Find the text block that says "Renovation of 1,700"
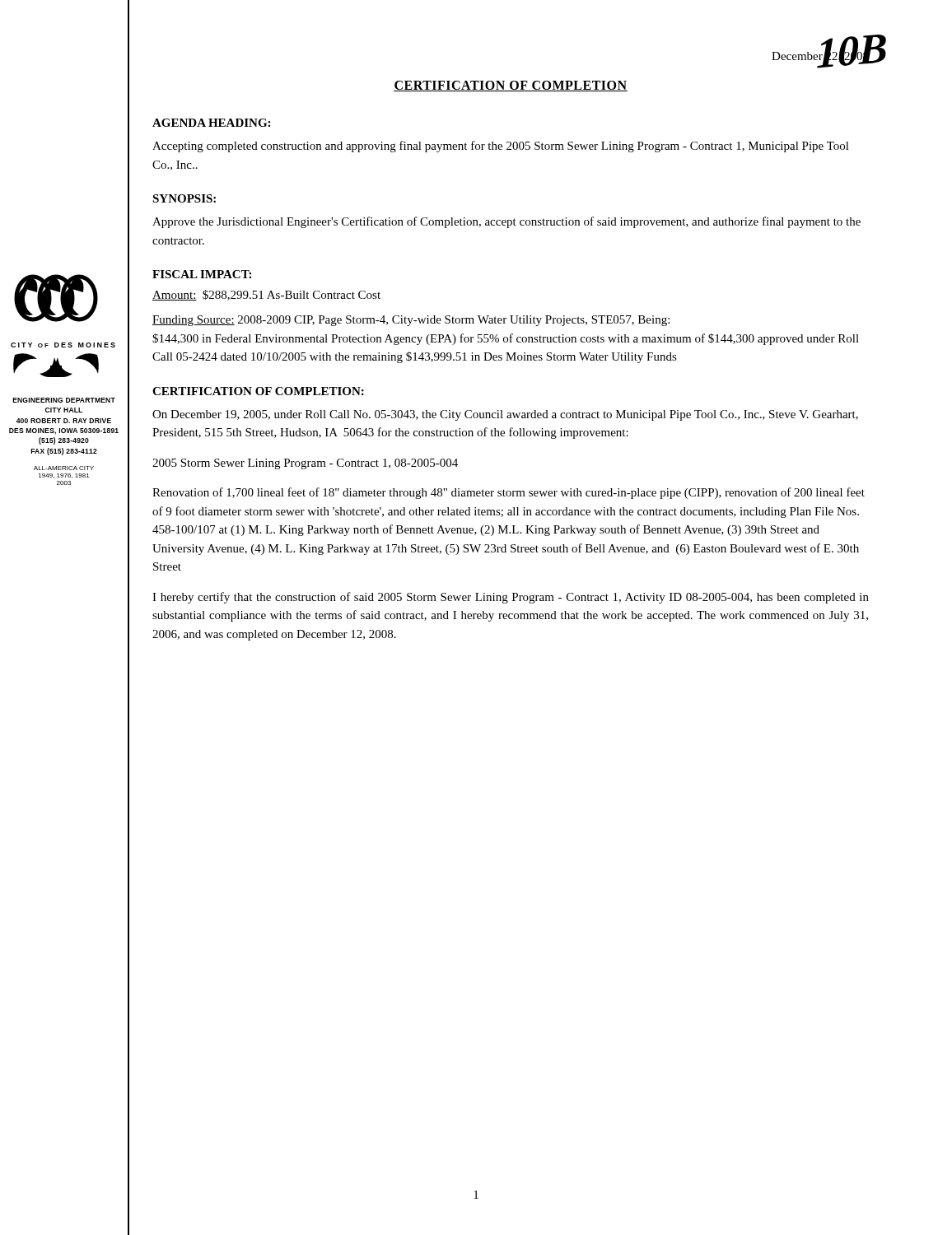The width and height of the screenshot is (952, 1235). [x=508, y=529]
